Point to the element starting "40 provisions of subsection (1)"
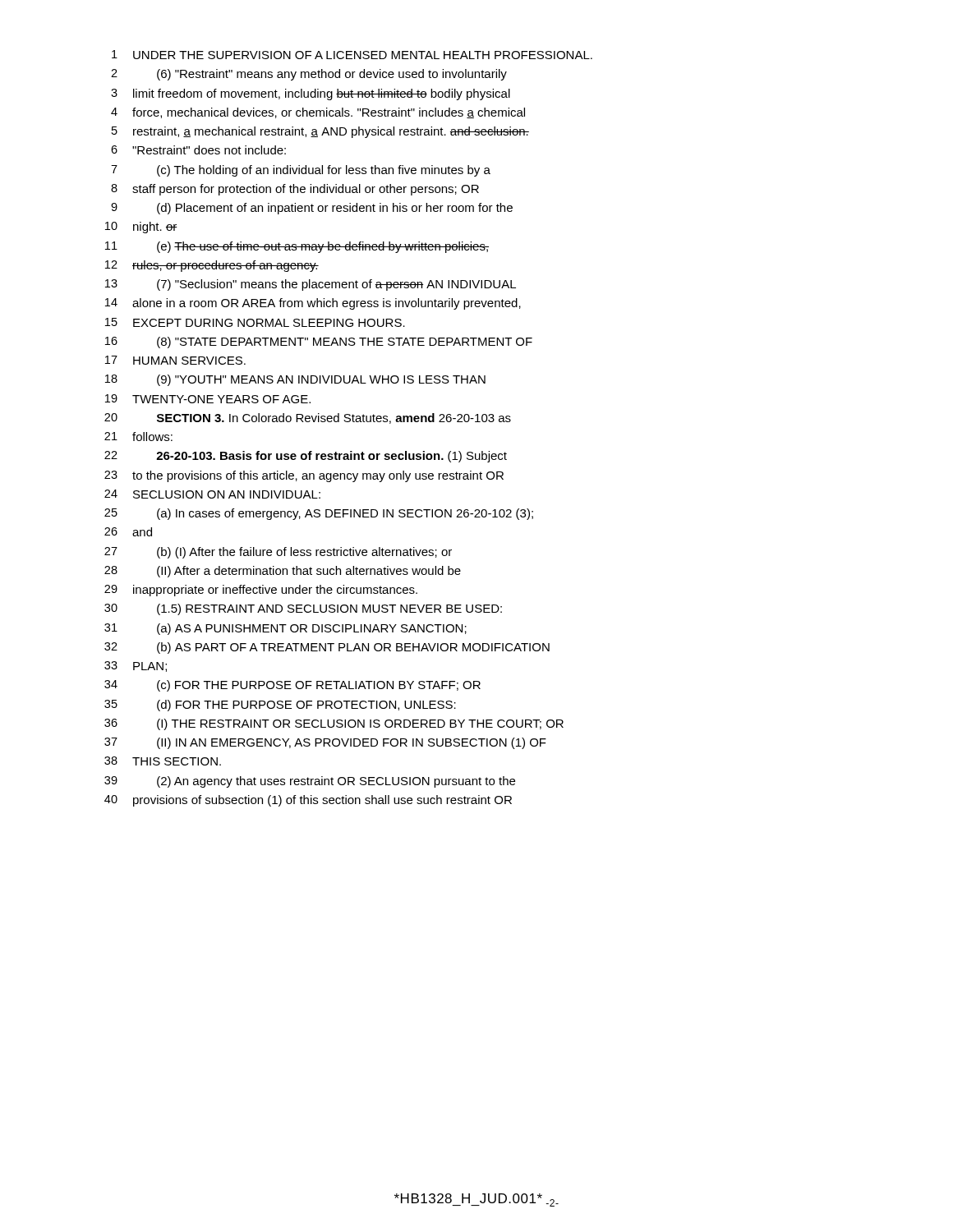 click(x=481, y=800)
